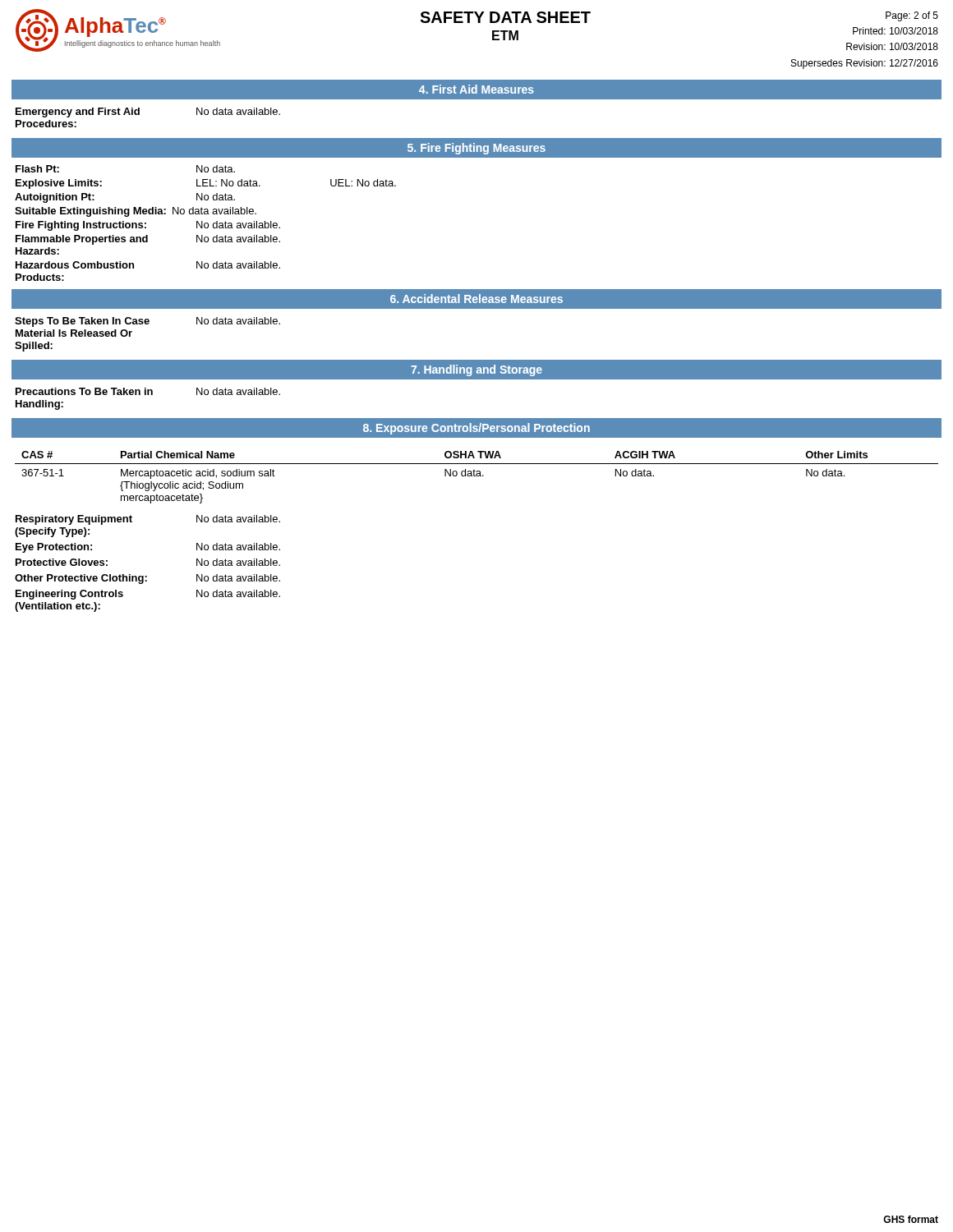Find the section header with the text "6. Accidental Release Measures"

pos(476,299)
